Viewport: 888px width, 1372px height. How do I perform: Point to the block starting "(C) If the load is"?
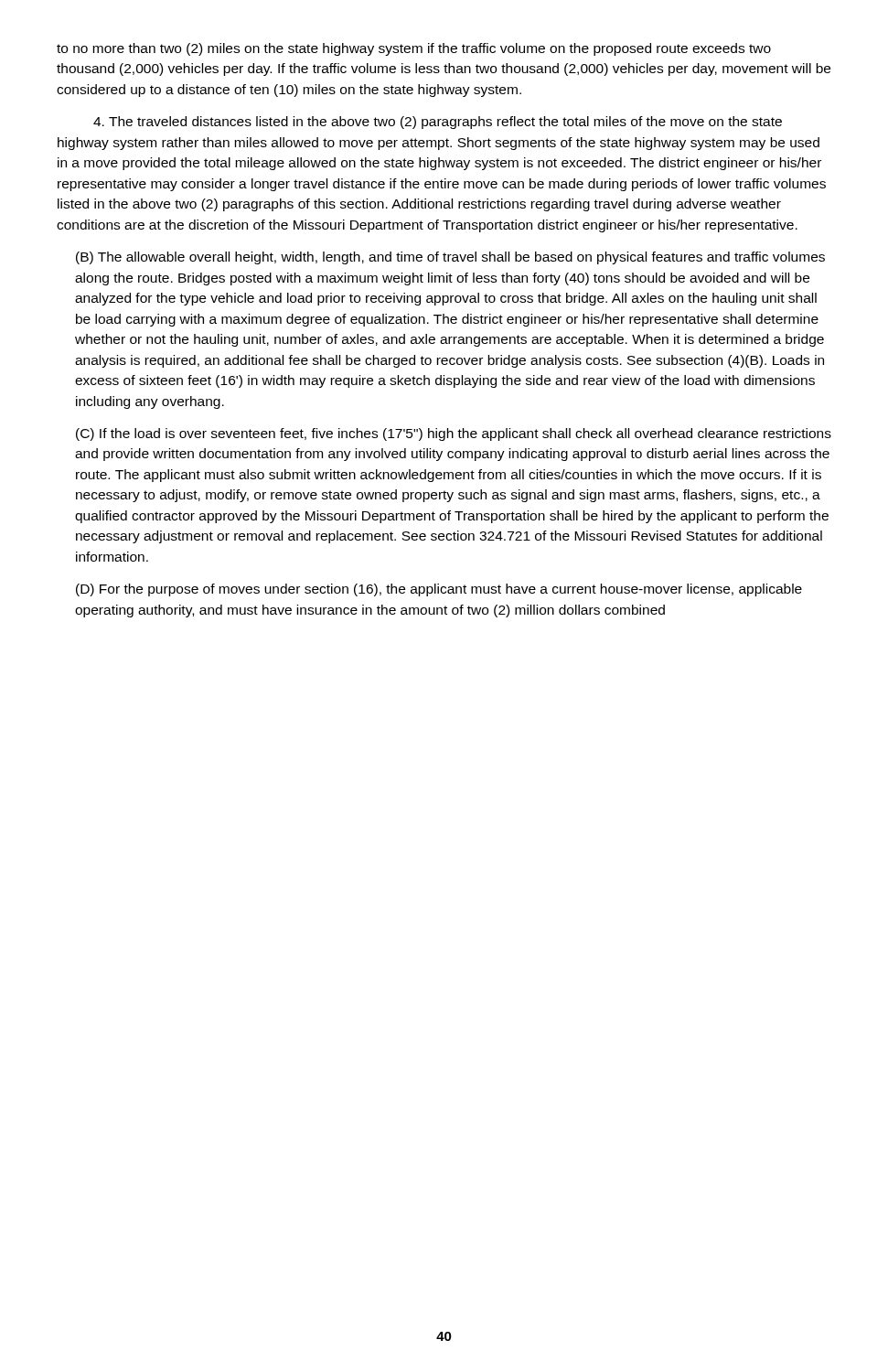click(x=444, y=495)
